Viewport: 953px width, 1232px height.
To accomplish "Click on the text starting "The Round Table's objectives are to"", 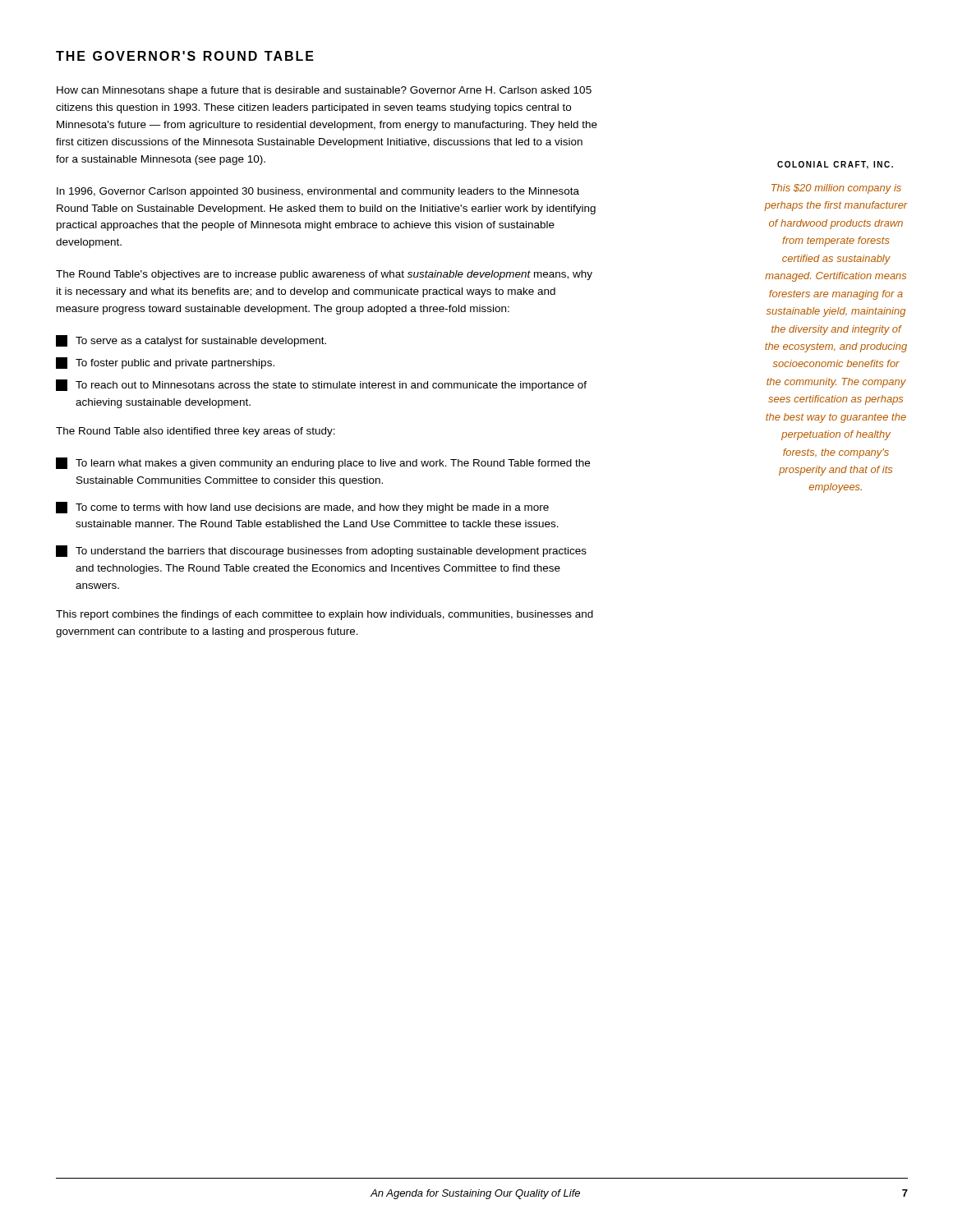I will point(327,292).
